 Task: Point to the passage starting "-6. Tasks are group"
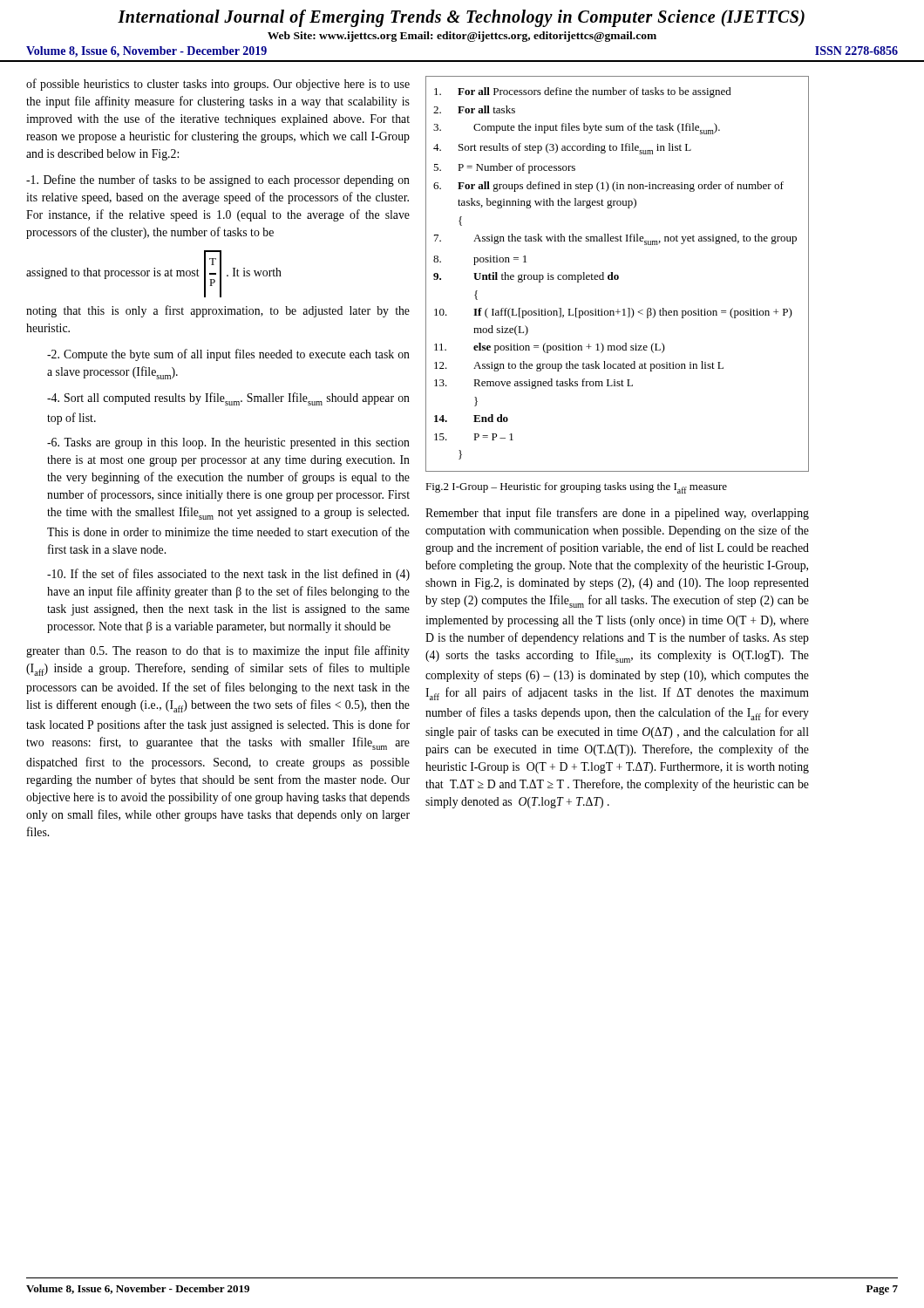(x=228, y=496)
